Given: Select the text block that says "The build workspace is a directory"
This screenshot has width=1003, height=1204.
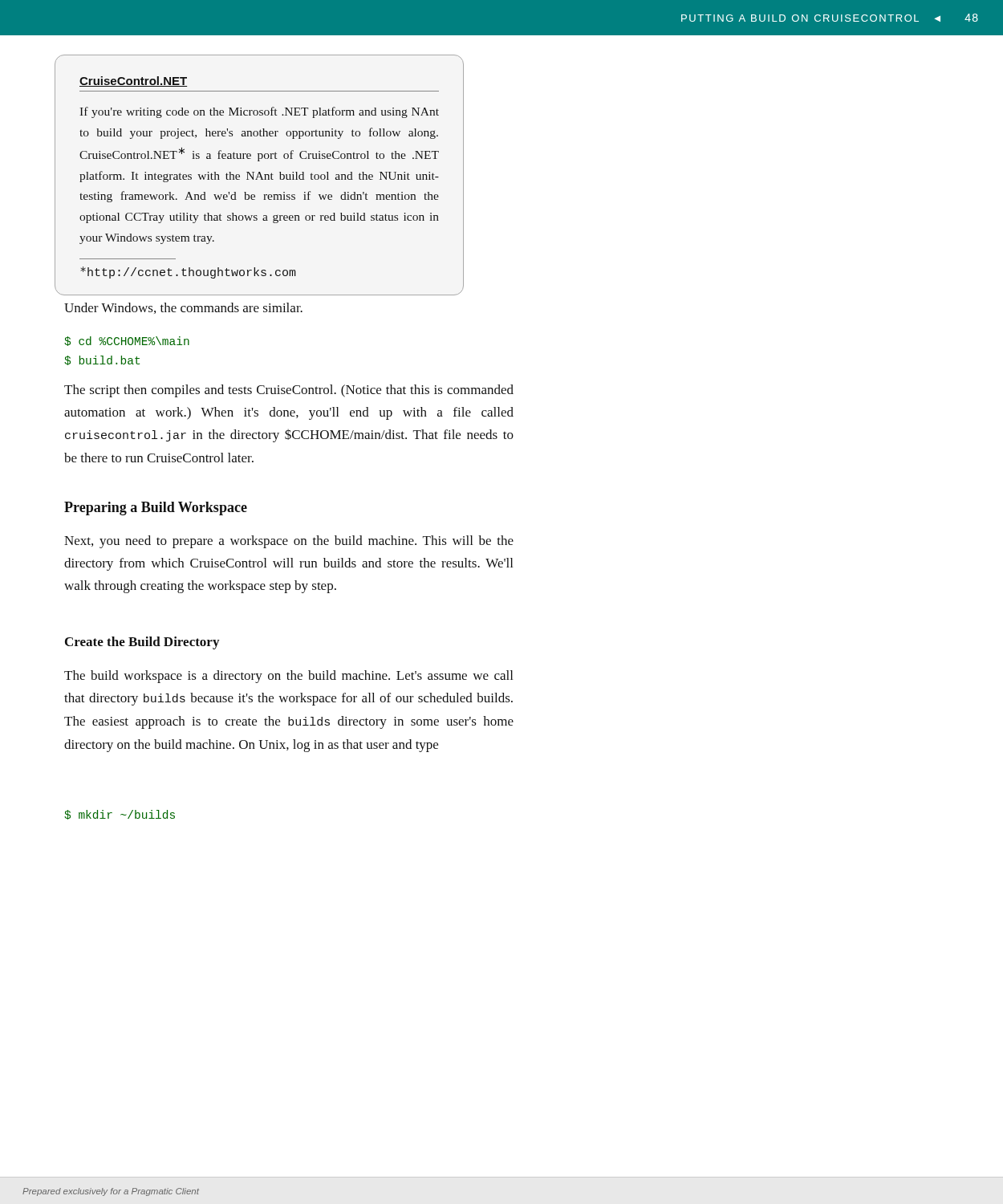Looking at the screenshot, I should point(289,710).
